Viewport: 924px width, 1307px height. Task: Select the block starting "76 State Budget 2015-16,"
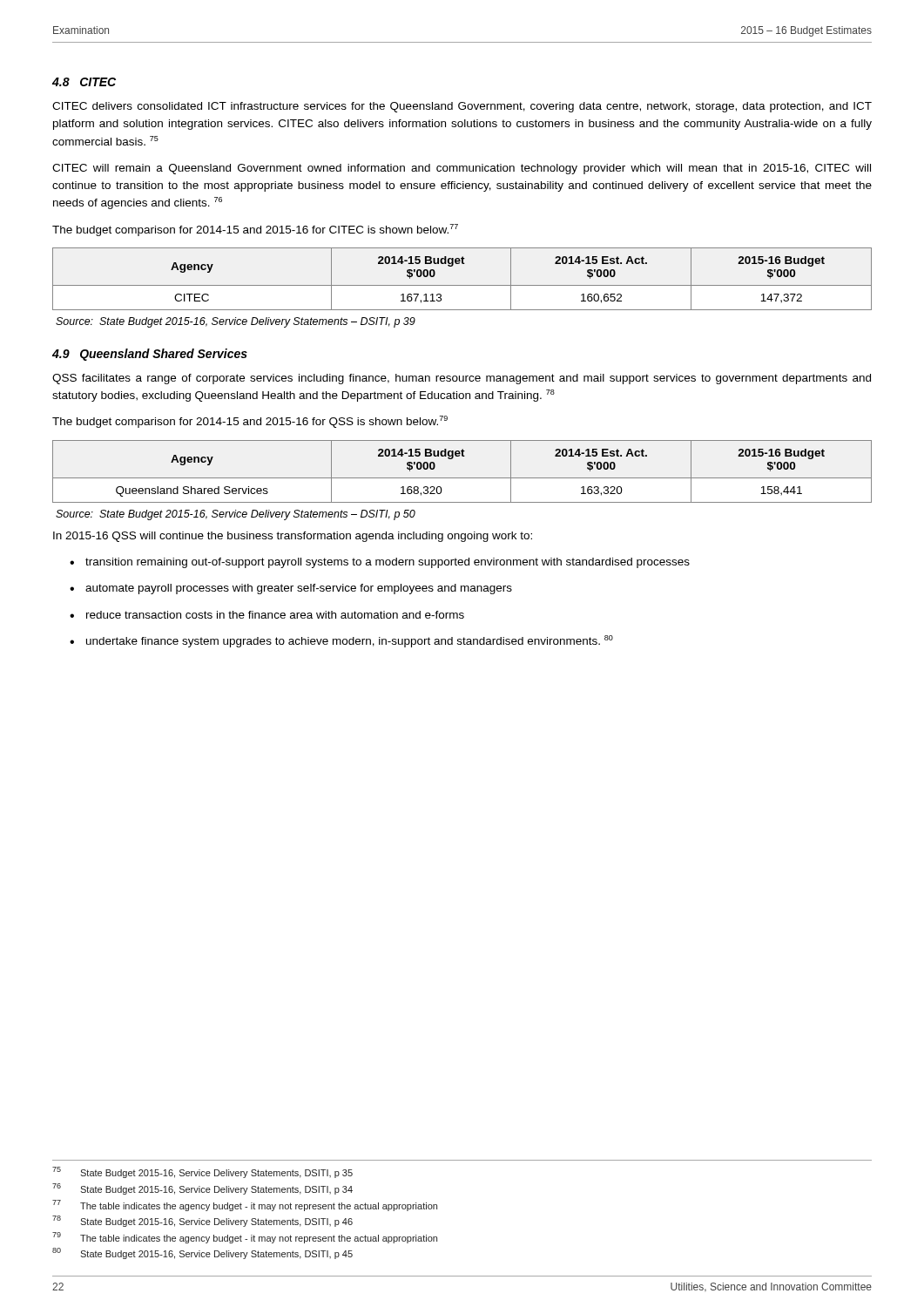point(203,1190)
